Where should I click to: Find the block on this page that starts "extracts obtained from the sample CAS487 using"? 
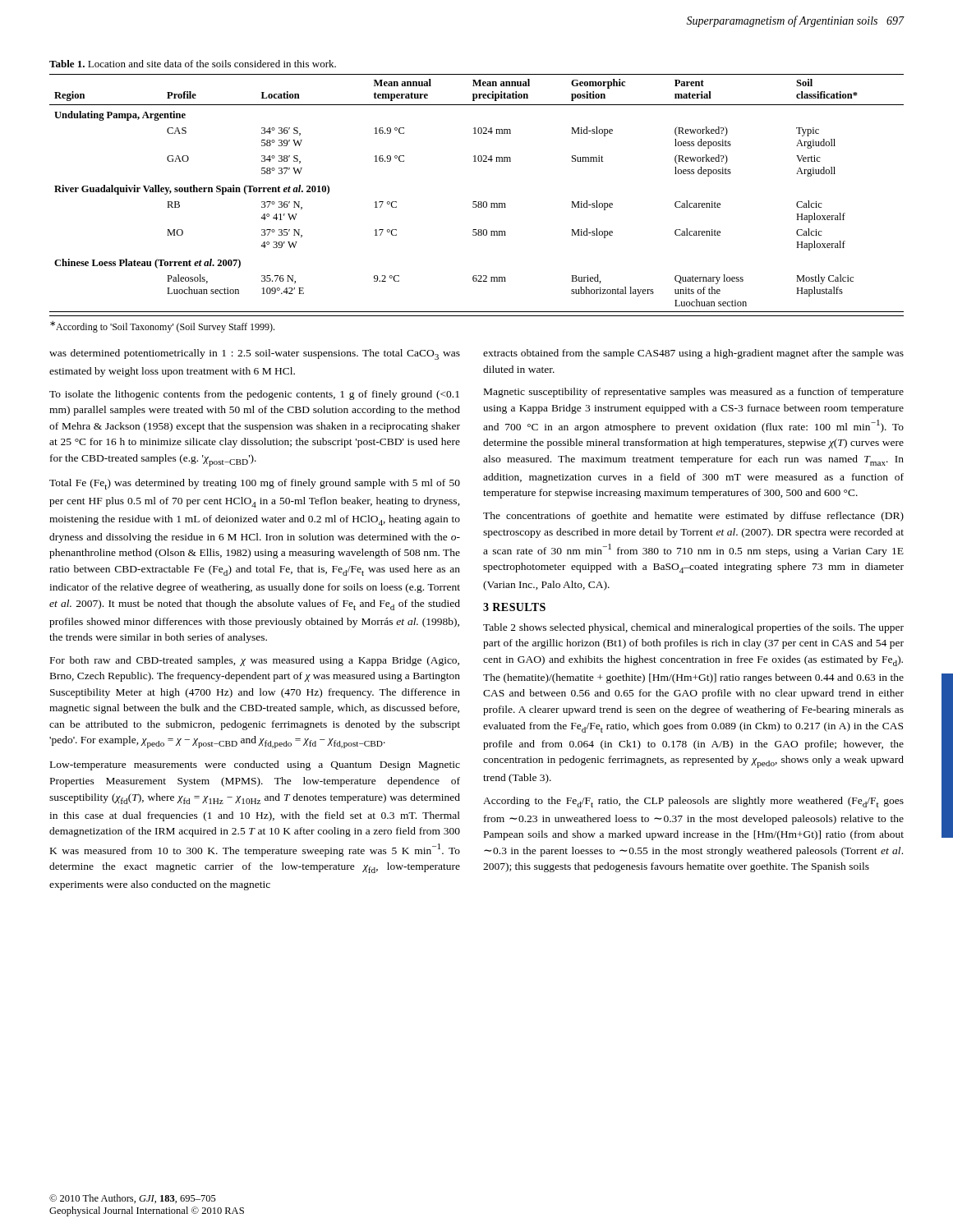693,361
